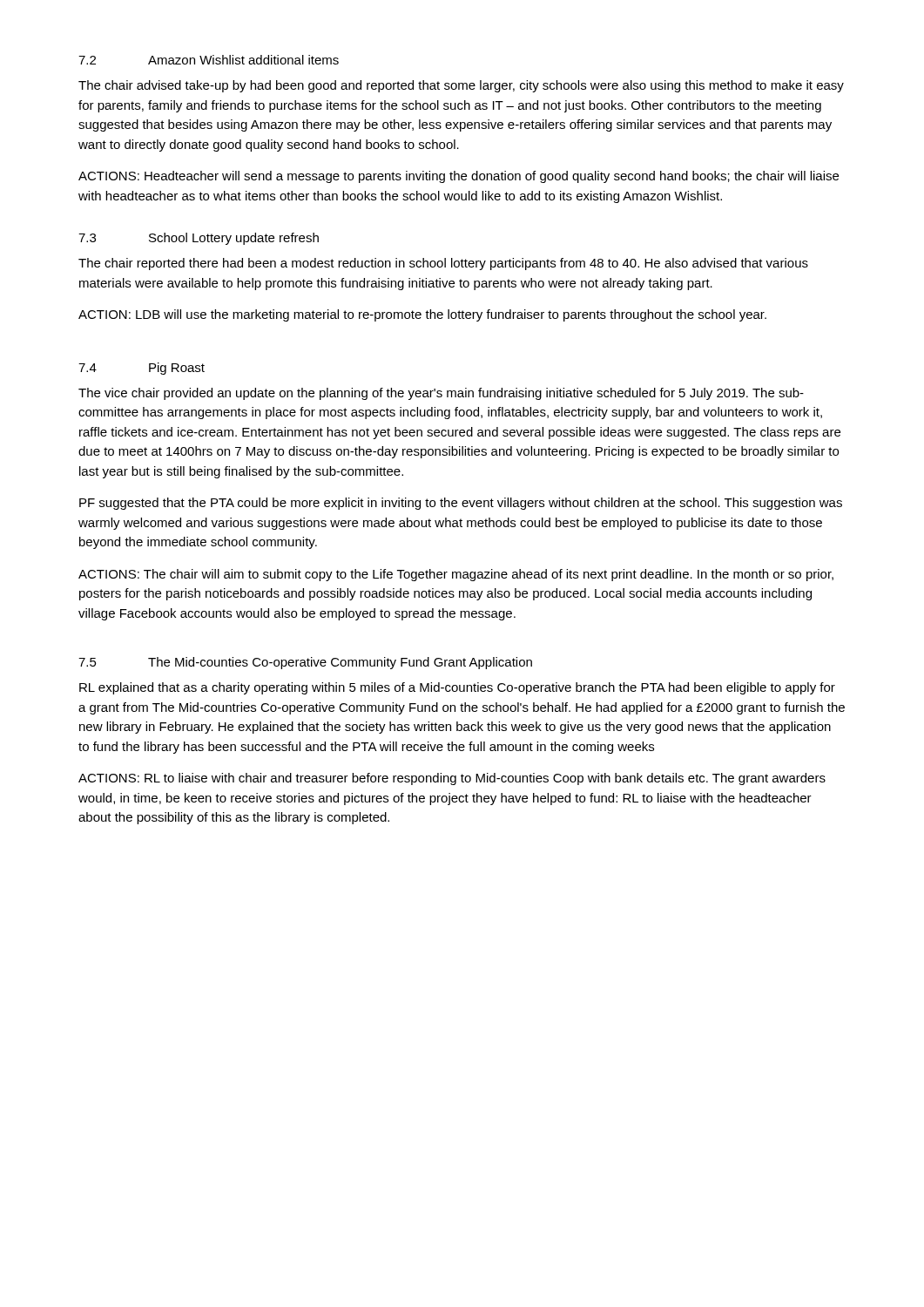This screenshot has width=924, height=1307.
Task: Find the section header on this page that starts "7.2 Amazon Wishlist additional"
Action: tap(209, 60)
